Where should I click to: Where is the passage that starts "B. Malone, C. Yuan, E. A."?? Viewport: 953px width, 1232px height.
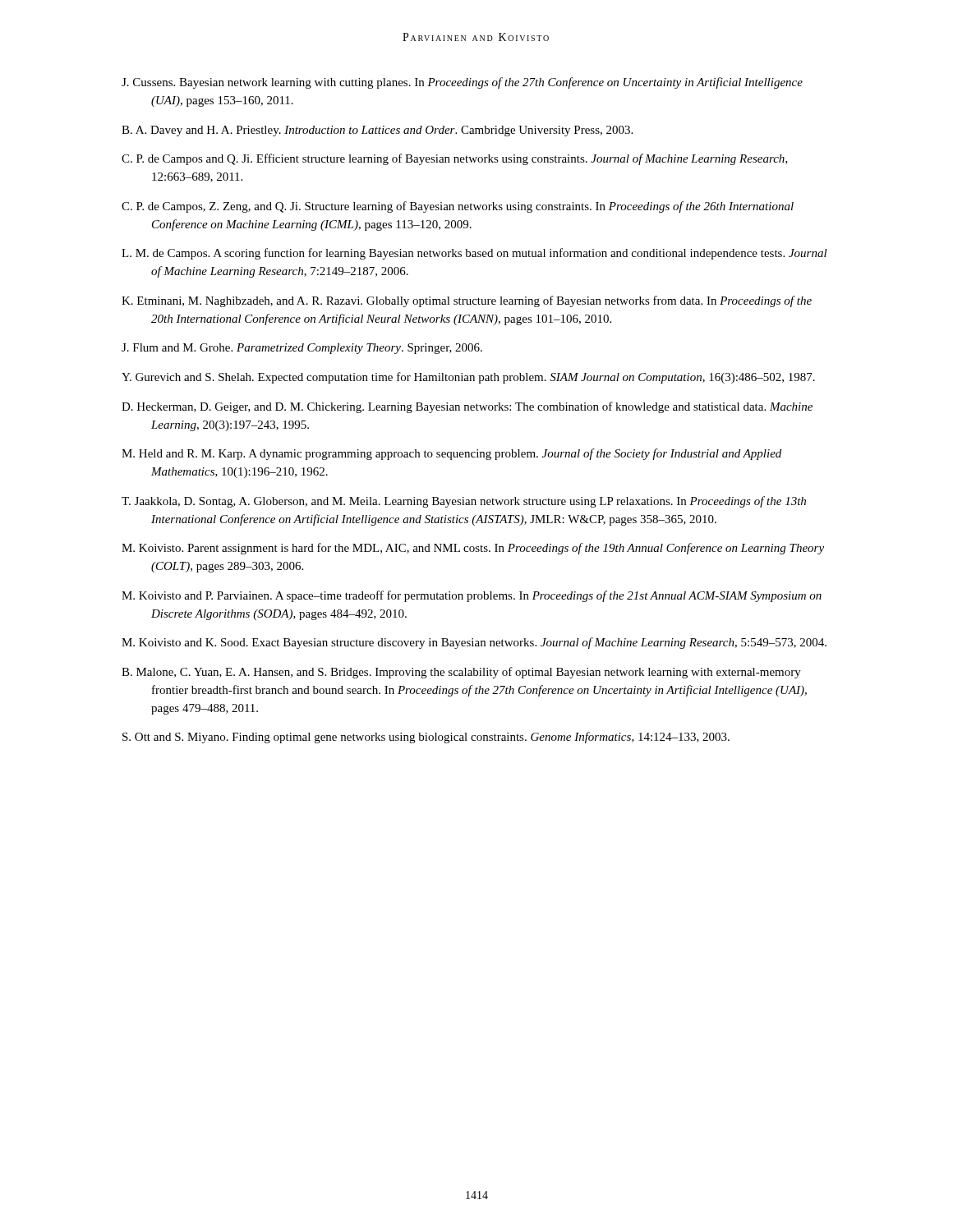tap(464, 690)
